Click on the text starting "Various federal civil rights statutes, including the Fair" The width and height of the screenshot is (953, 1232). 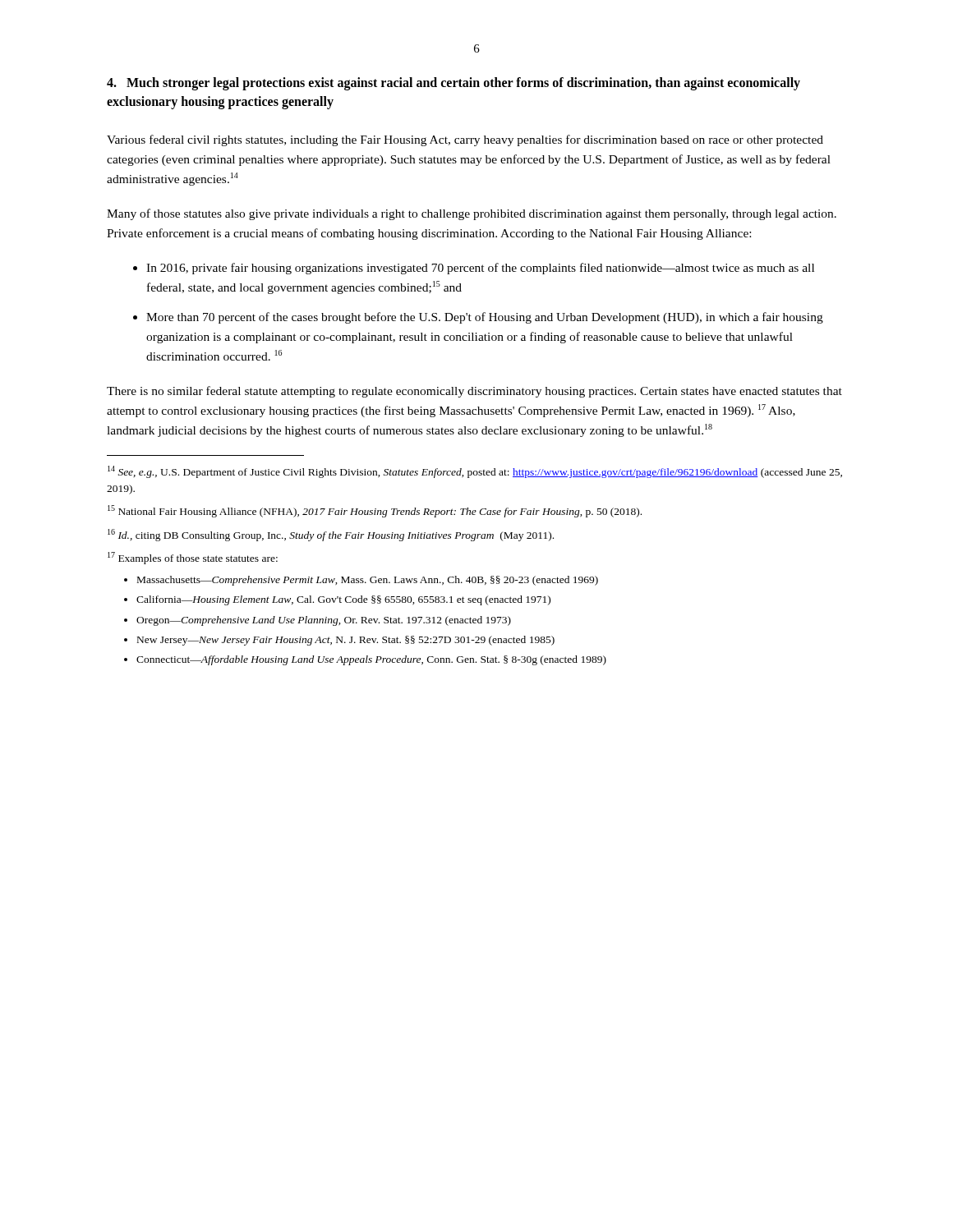point(469,159)
